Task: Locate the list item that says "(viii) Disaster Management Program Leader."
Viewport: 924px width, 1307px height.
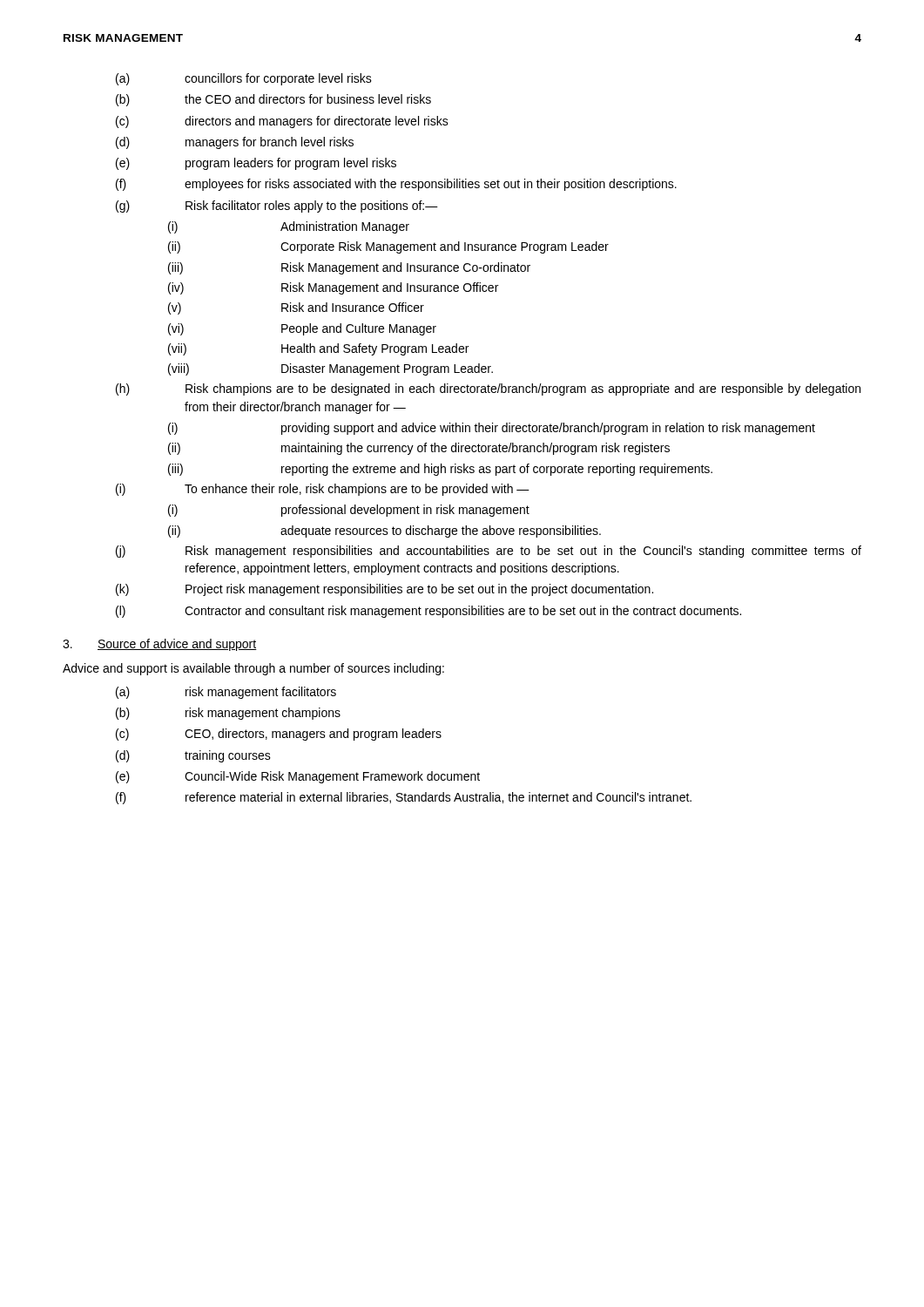Action: coord(462,369)
